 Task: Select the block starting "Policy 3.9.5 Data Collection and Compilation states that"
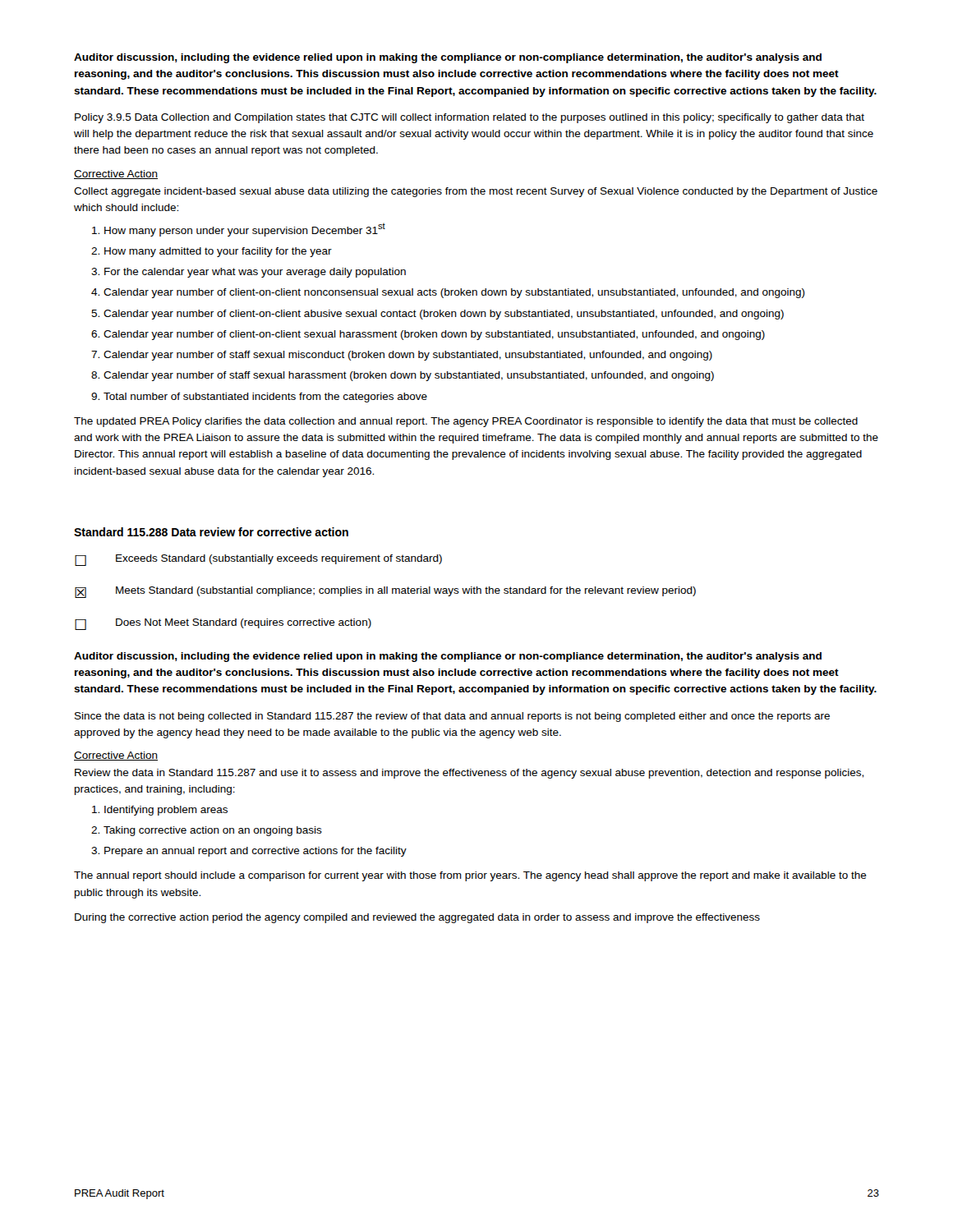pos(476,134)
